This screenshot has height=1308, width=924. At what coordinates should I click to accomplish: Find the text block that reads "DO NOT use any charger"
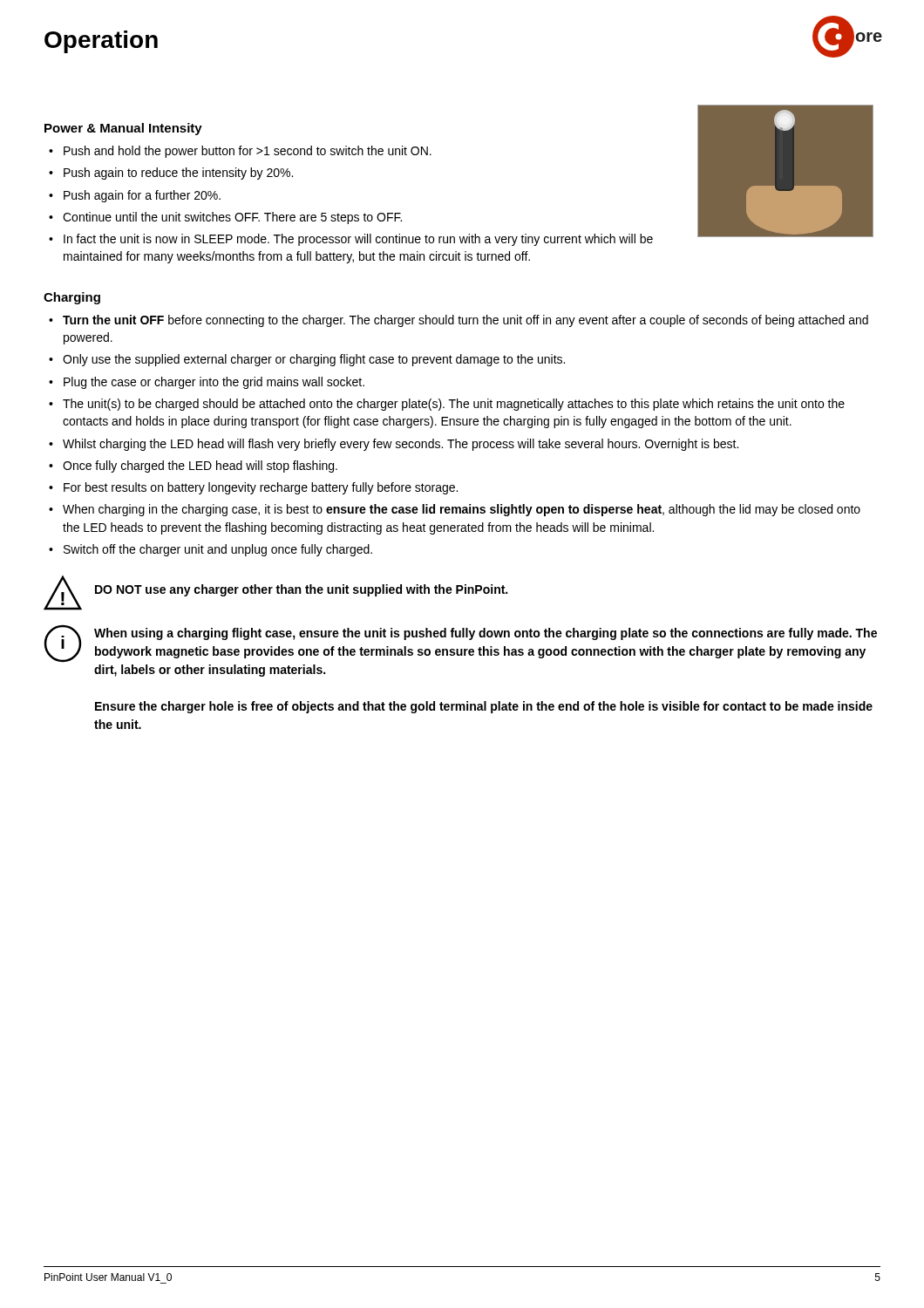pyautogui.click(x=301, y=590)
